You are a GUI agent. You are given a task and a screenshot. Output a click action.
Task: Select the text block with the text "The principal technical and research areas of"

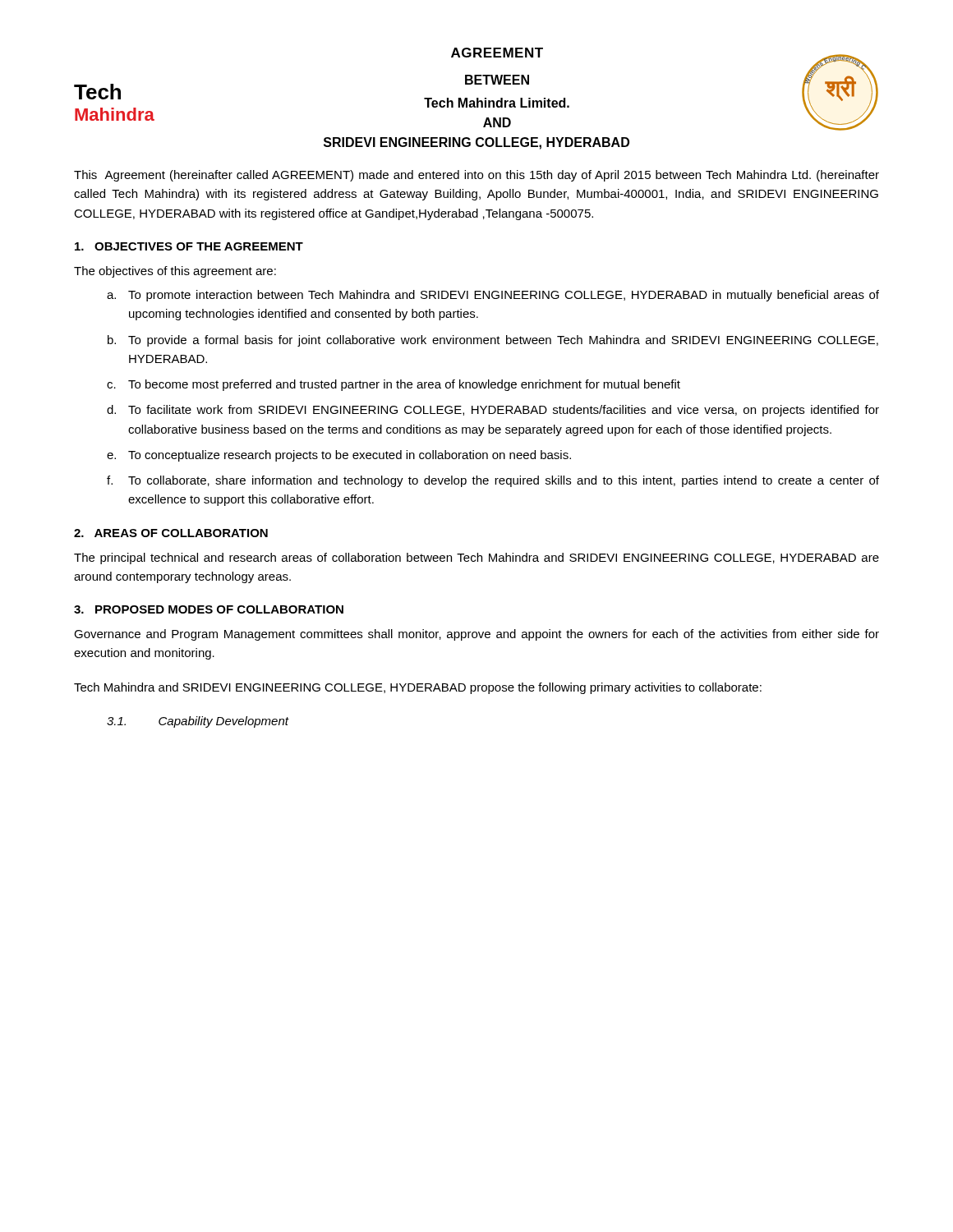point(476,566)
